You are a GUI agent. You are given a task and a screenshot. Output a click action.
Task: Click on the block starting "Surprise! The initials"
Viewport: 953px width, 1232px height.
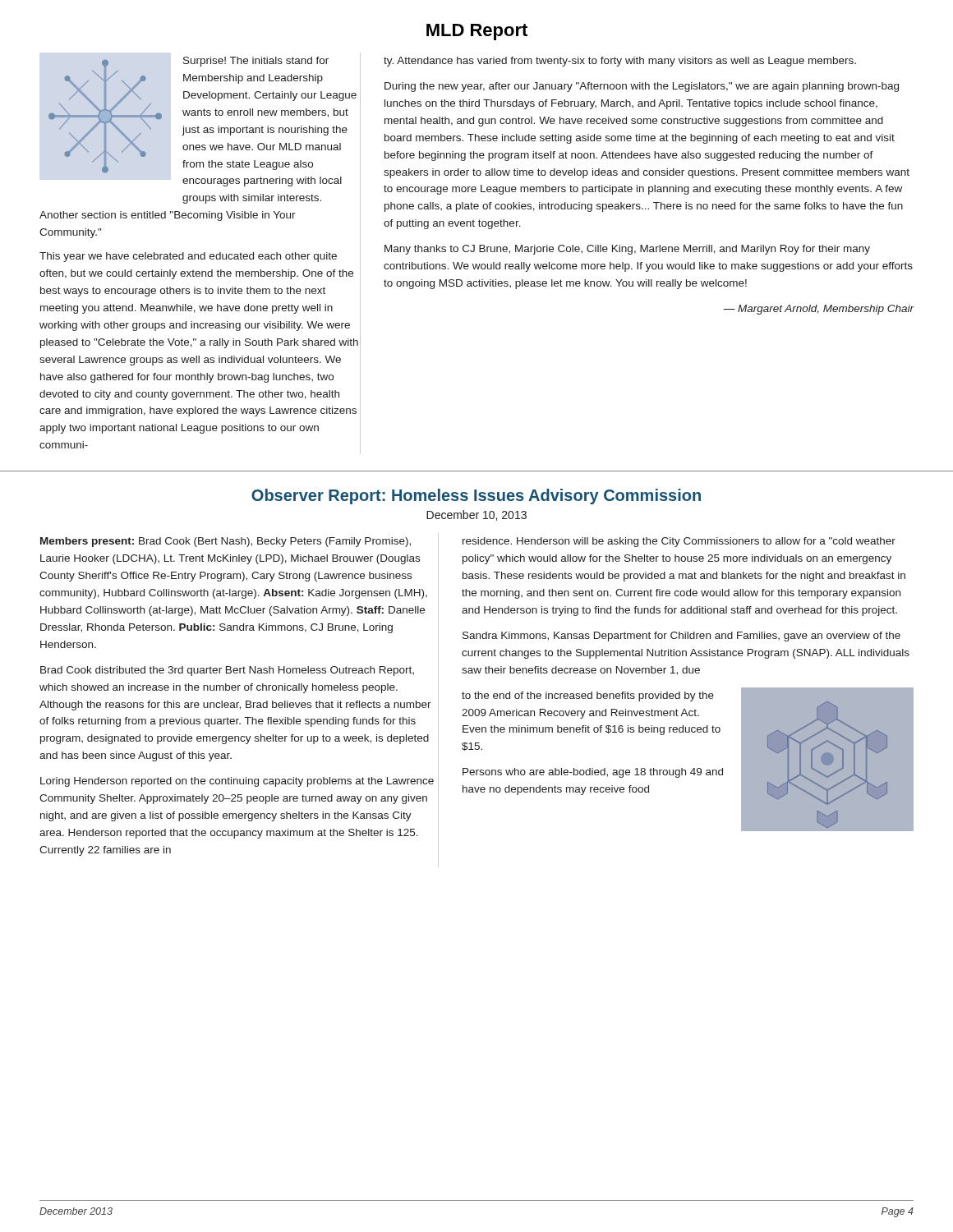[x=198, y=146]
